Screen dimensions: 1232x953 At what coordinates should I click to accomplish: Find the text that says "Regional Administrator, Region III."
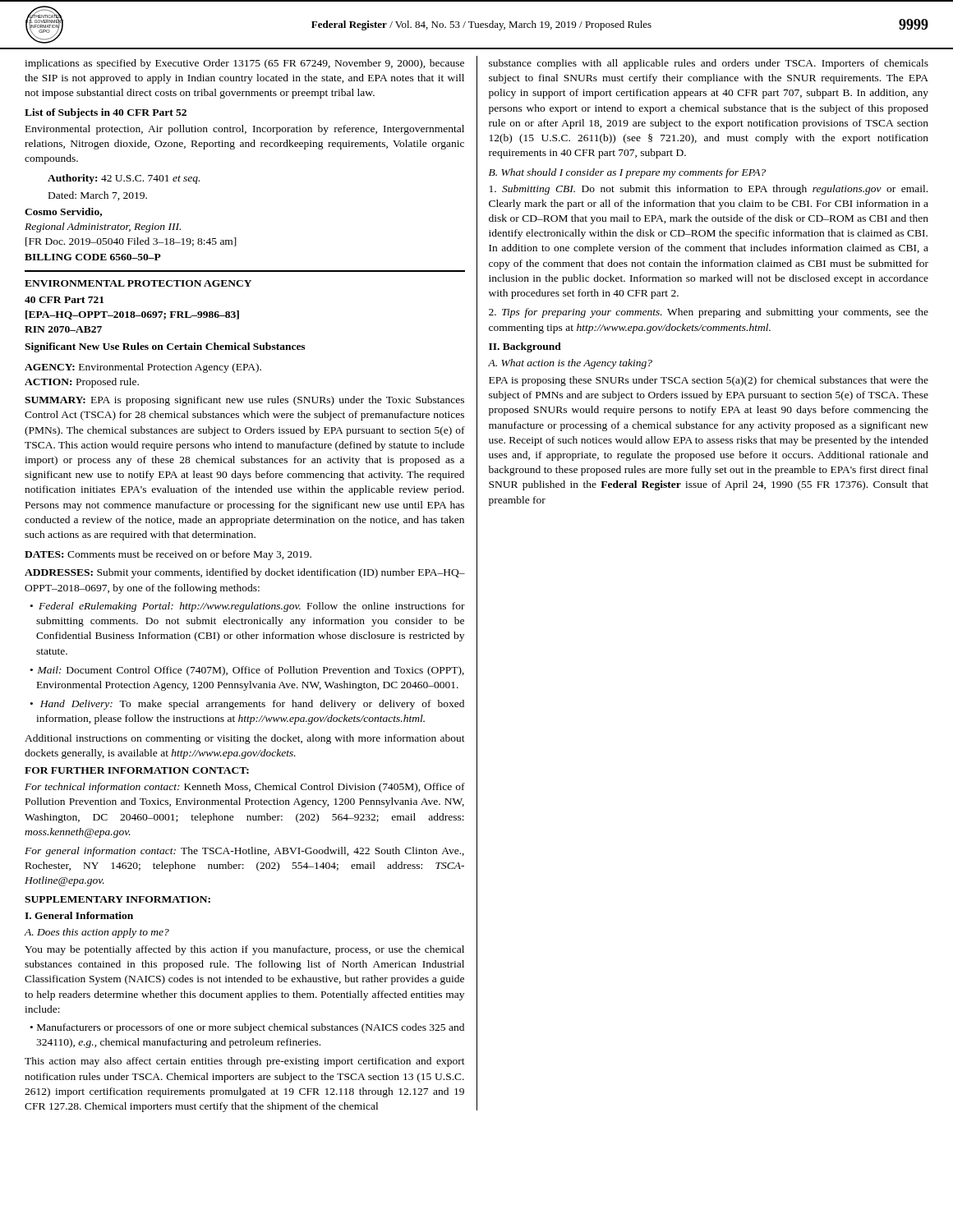tap(103, 226)
